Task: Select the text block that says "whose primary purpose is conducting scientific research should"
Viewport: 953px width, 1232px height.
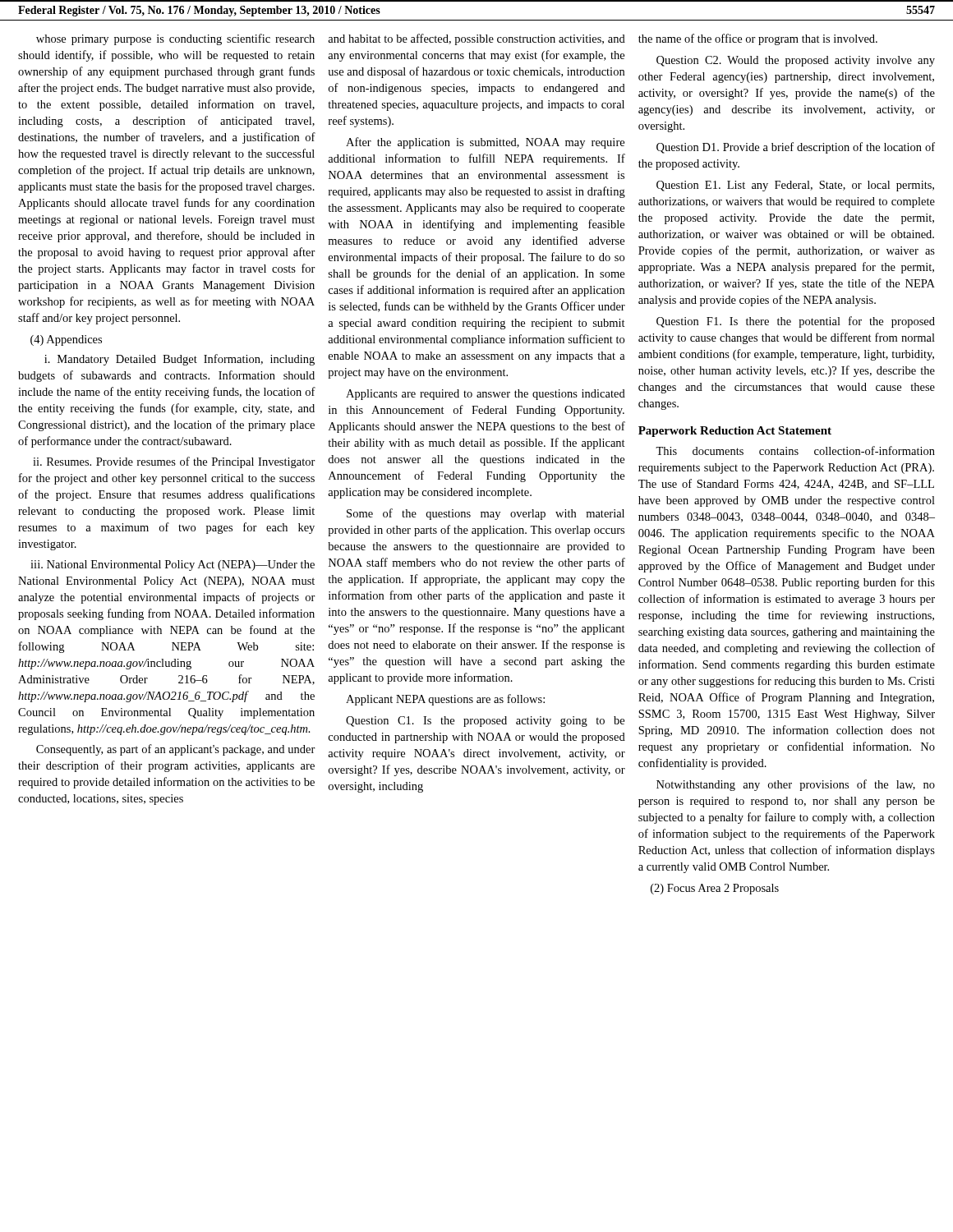Action: (167, 178)
